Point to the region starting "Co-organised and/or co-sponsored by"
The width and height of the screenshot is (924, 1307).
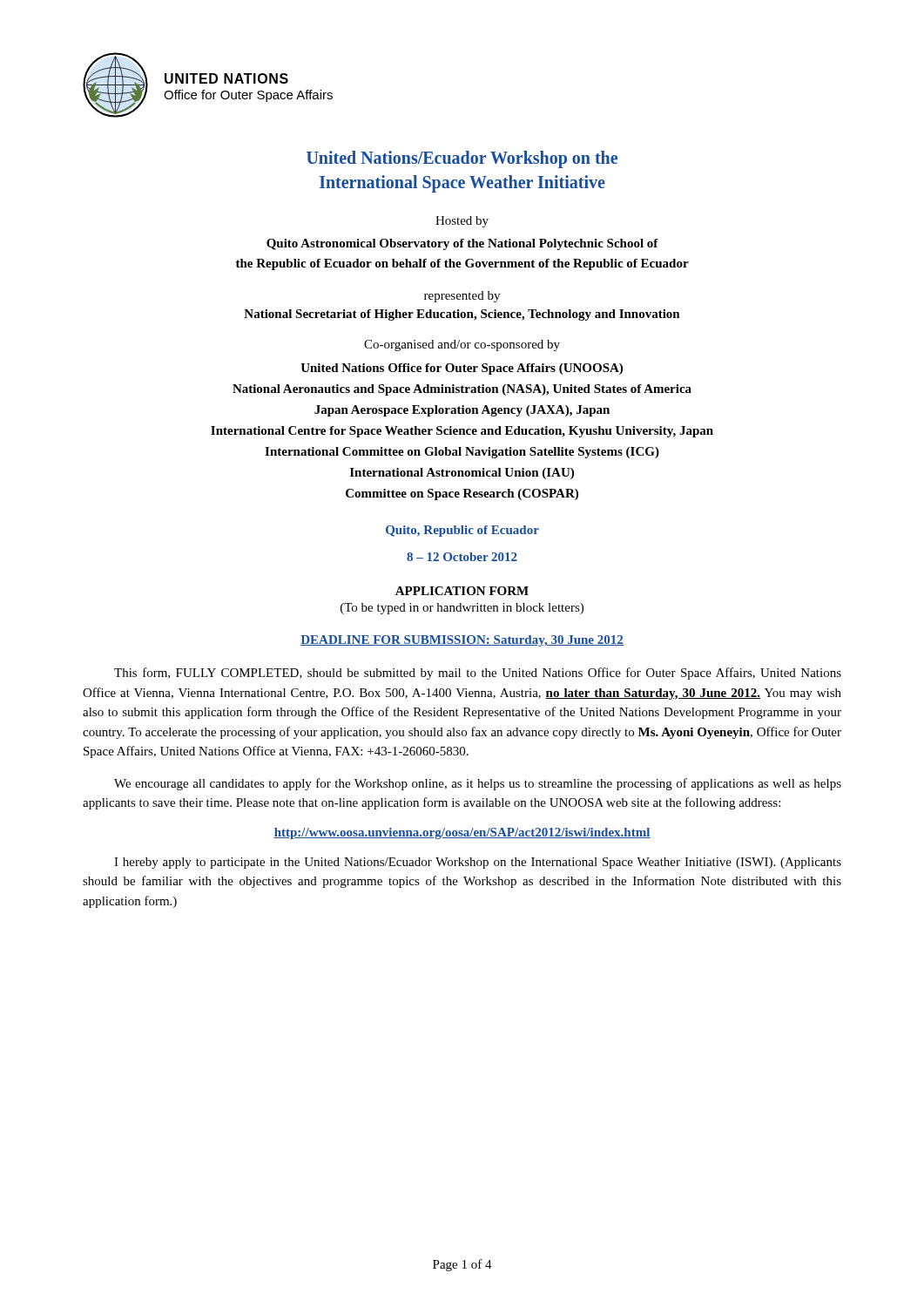click(462, 344)
